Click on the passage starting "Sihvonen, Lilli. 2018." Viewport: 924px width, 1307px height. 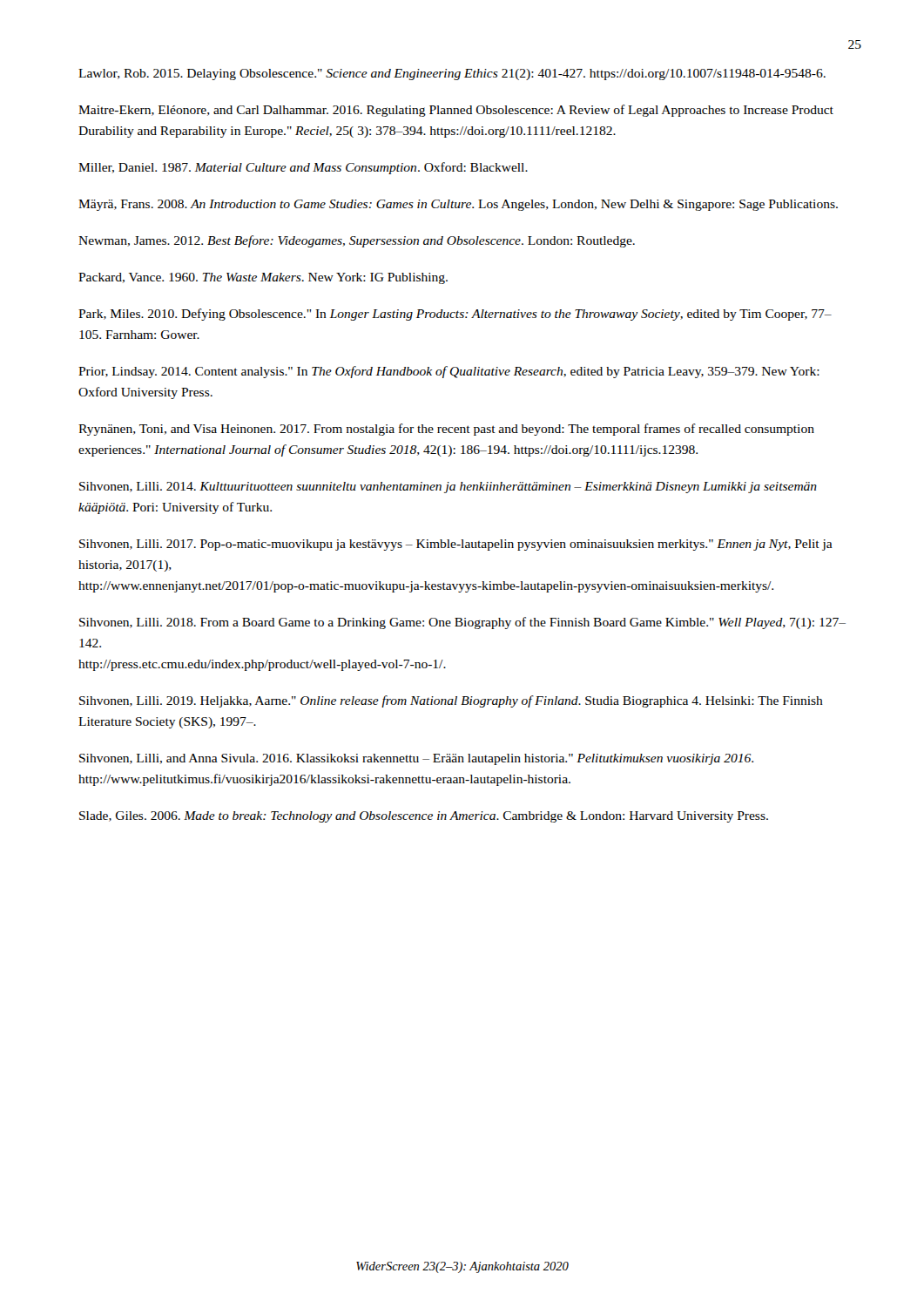[462, 623]
